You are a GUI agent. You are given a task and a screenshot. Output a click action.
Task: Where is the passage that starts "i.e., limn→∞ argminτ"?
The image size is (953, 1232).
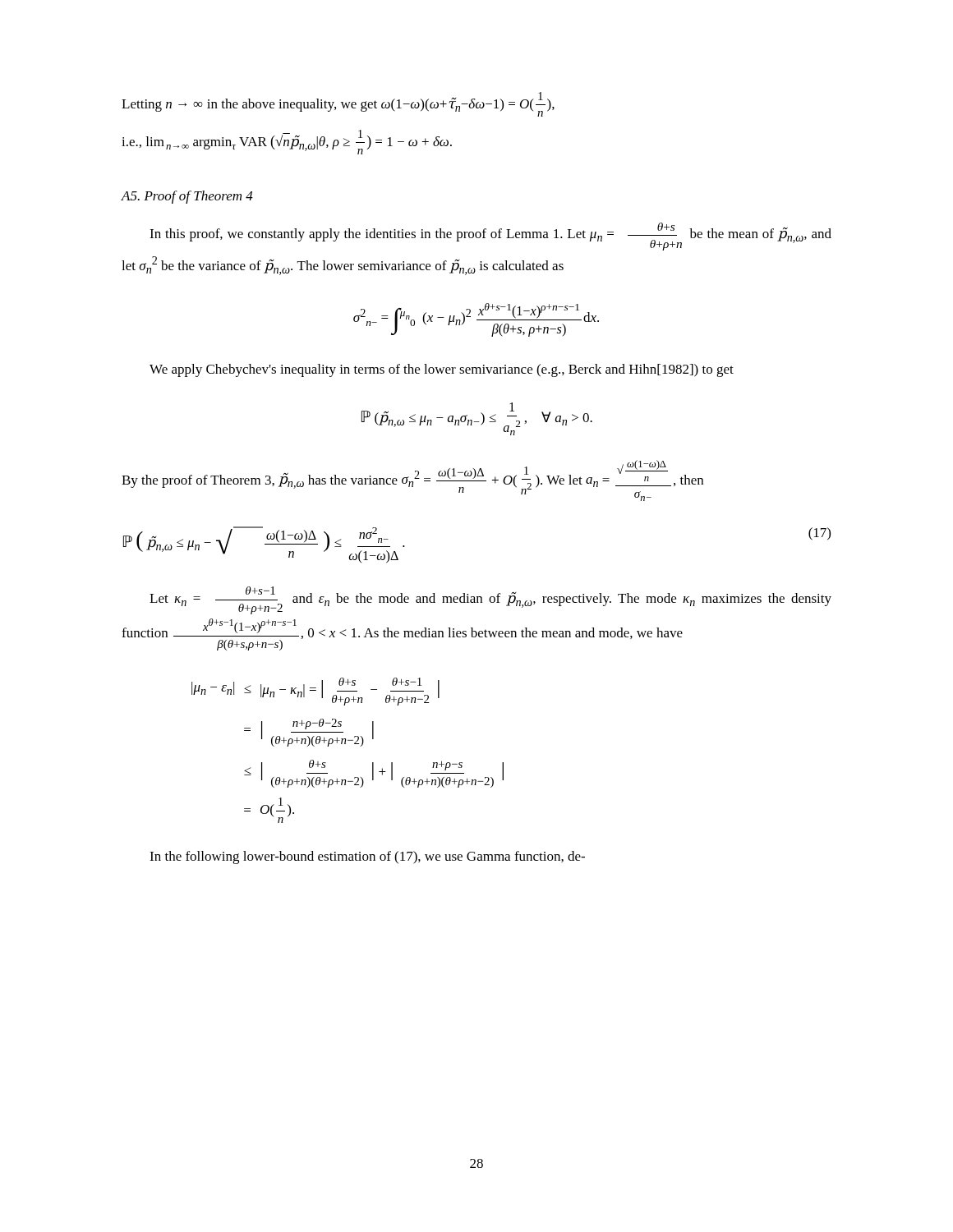287,143
